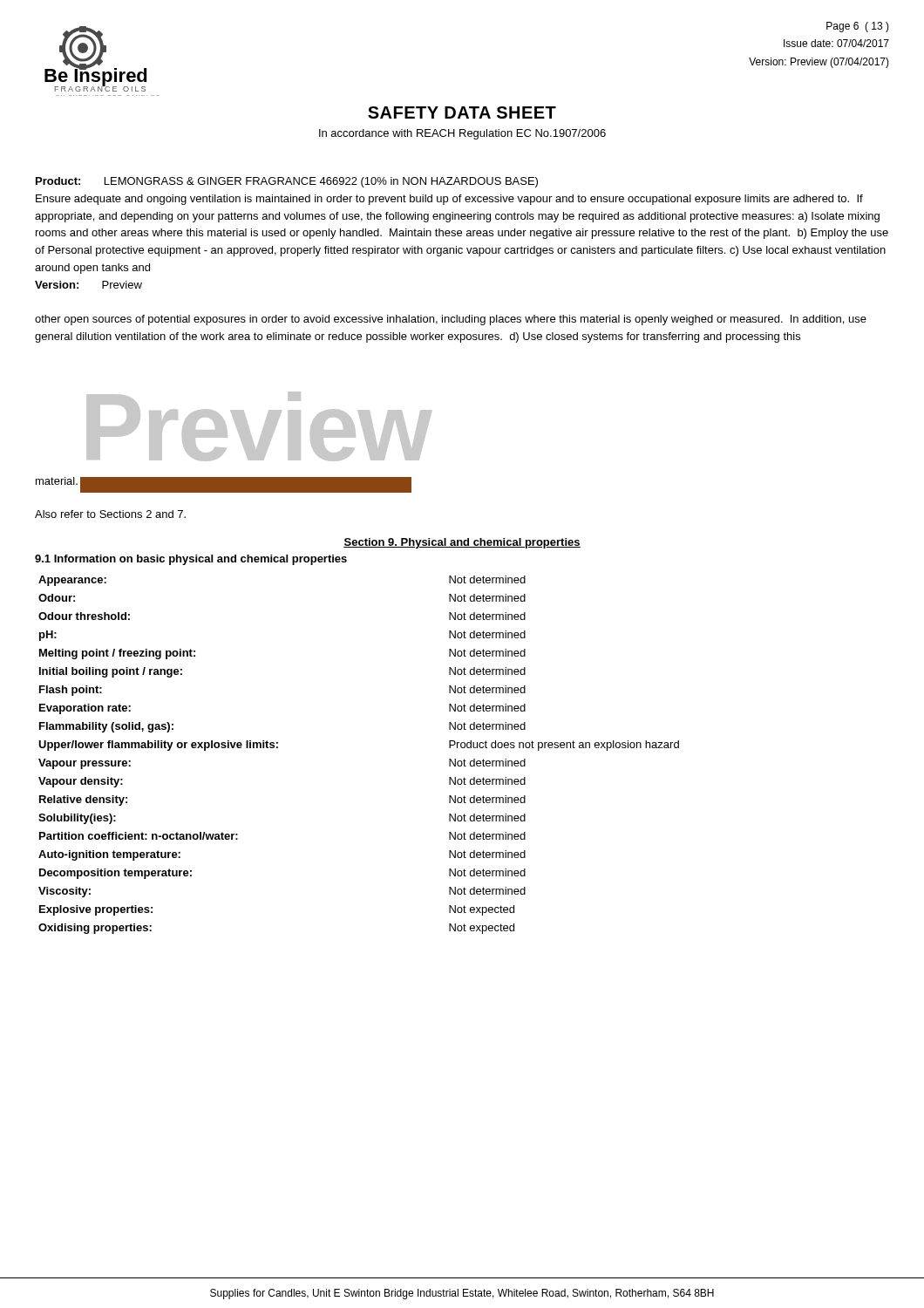Find the table that mentions "Not determined"
The height and width of the screenshot is (1308, 924).
coord(462,753)
